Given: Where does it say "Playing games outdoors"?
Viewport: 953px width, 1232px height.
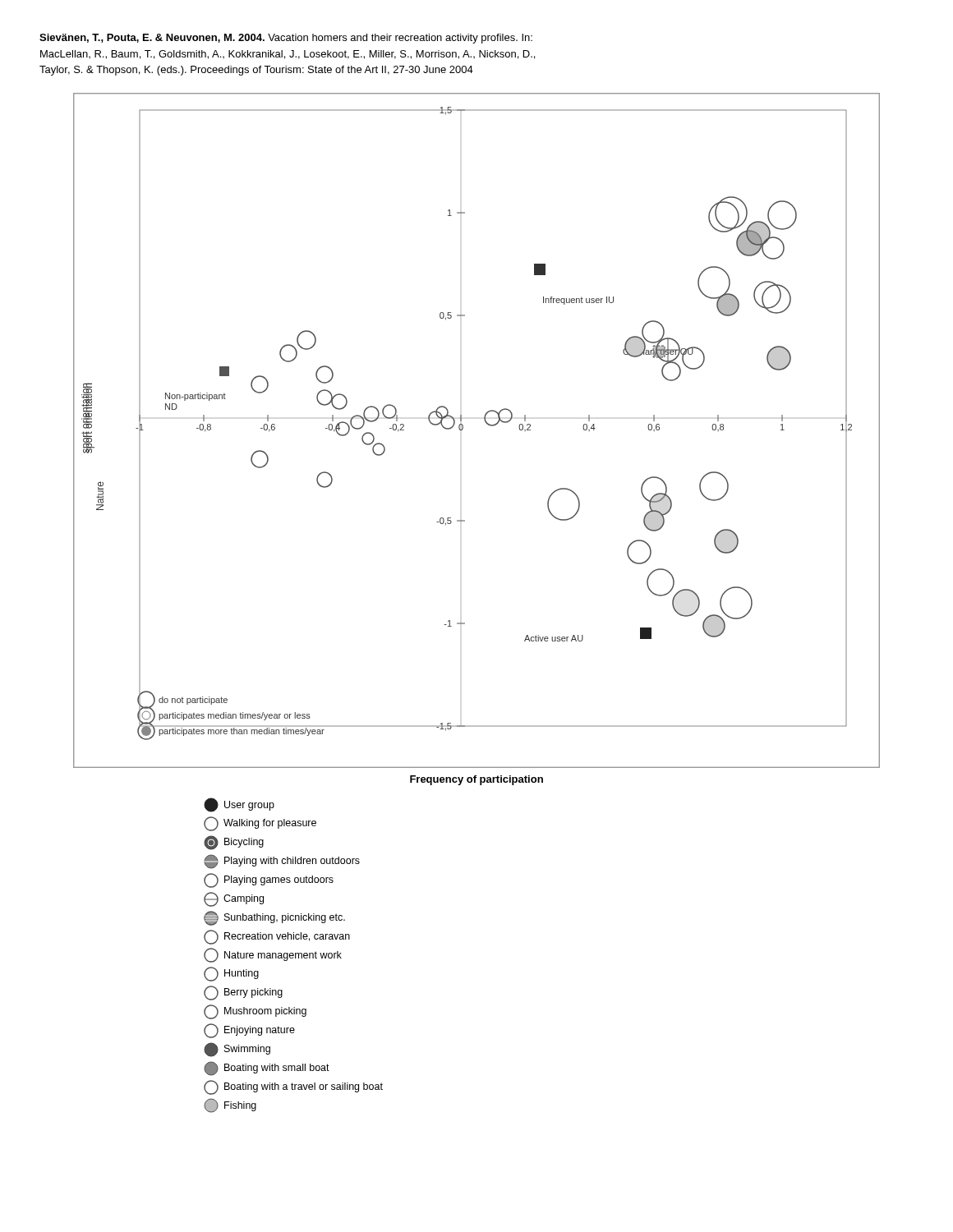Looking at the screenshot, I should [269, 880].
